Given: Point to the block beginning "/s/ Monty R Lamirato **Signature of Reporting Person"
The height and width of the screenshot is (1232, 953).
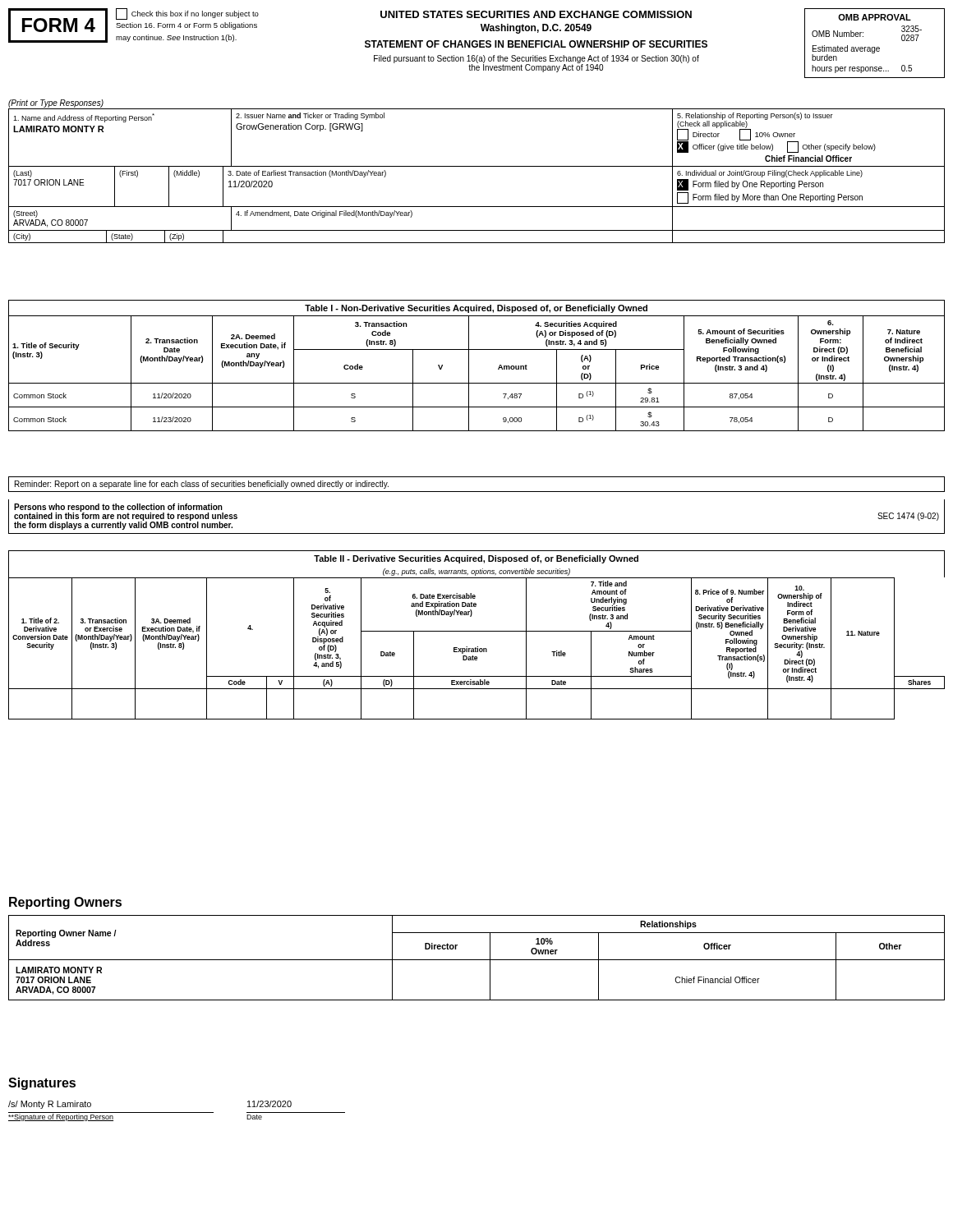Looking at the screenshot, I should (177, 1110).
